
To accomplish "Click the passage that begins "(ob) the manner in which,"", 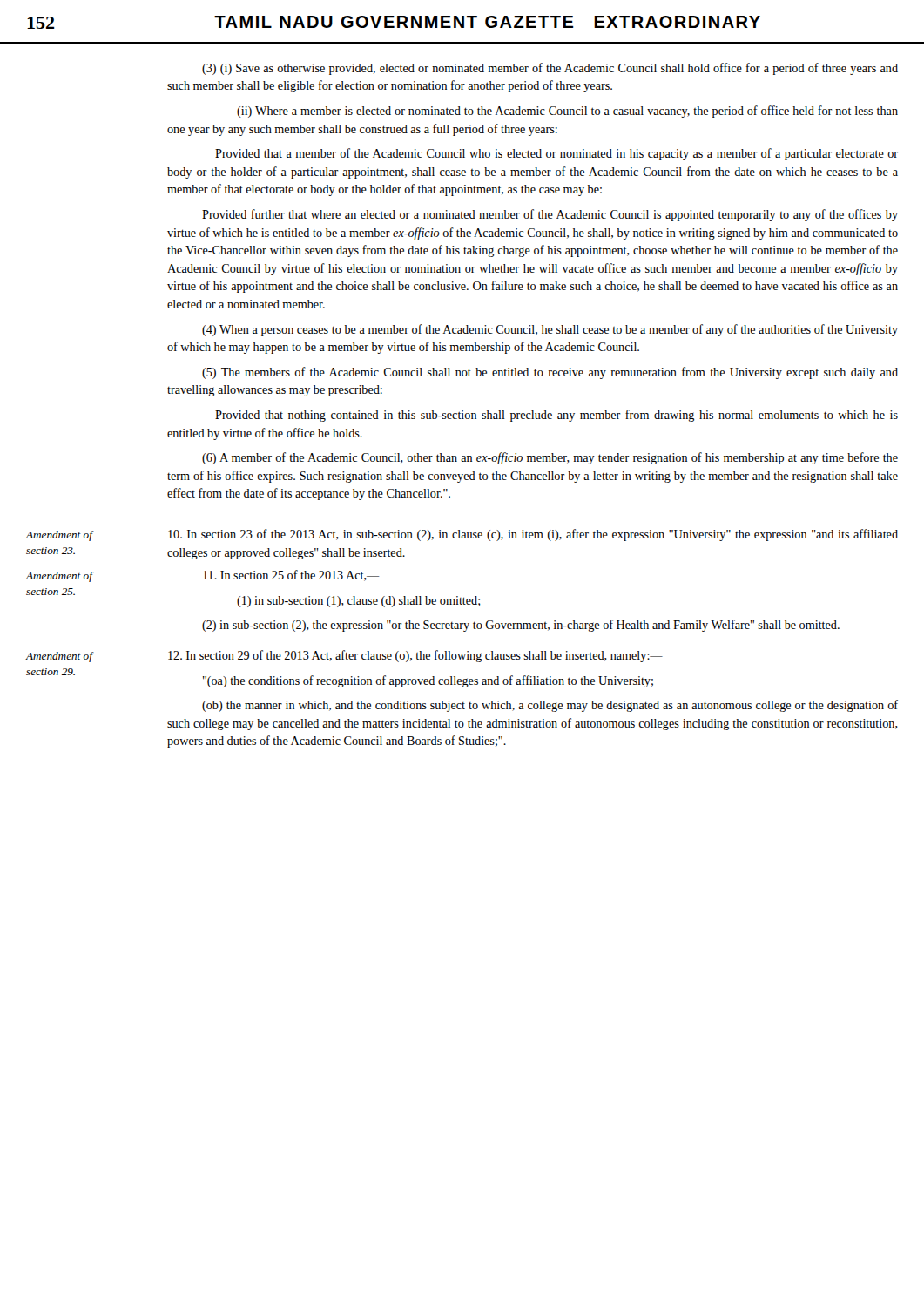I will tap(533, 723).
